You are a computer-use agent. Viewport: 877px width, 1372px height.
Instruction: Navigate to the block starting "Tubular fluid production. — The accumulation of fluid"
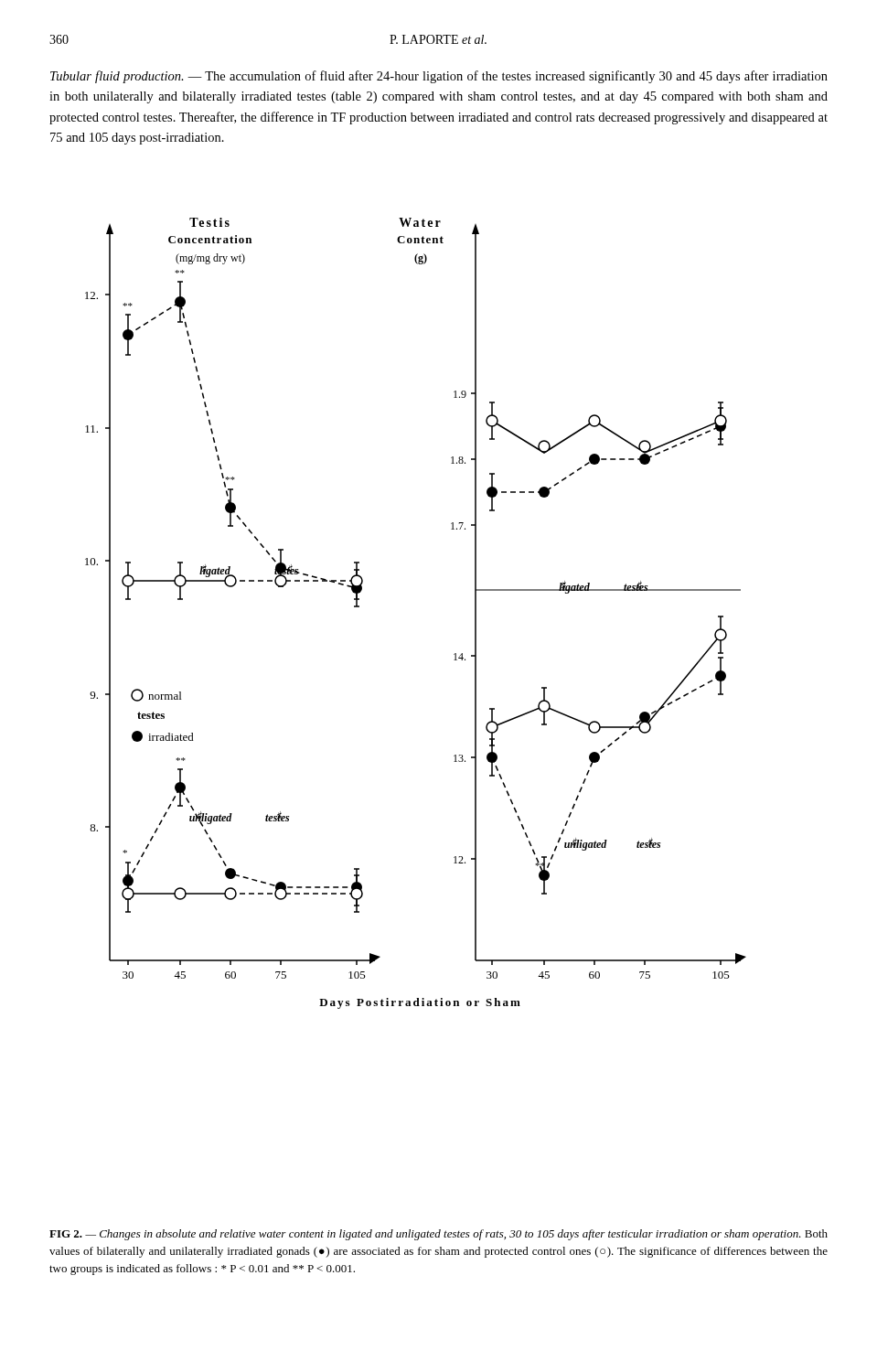(x=438, y=107)
